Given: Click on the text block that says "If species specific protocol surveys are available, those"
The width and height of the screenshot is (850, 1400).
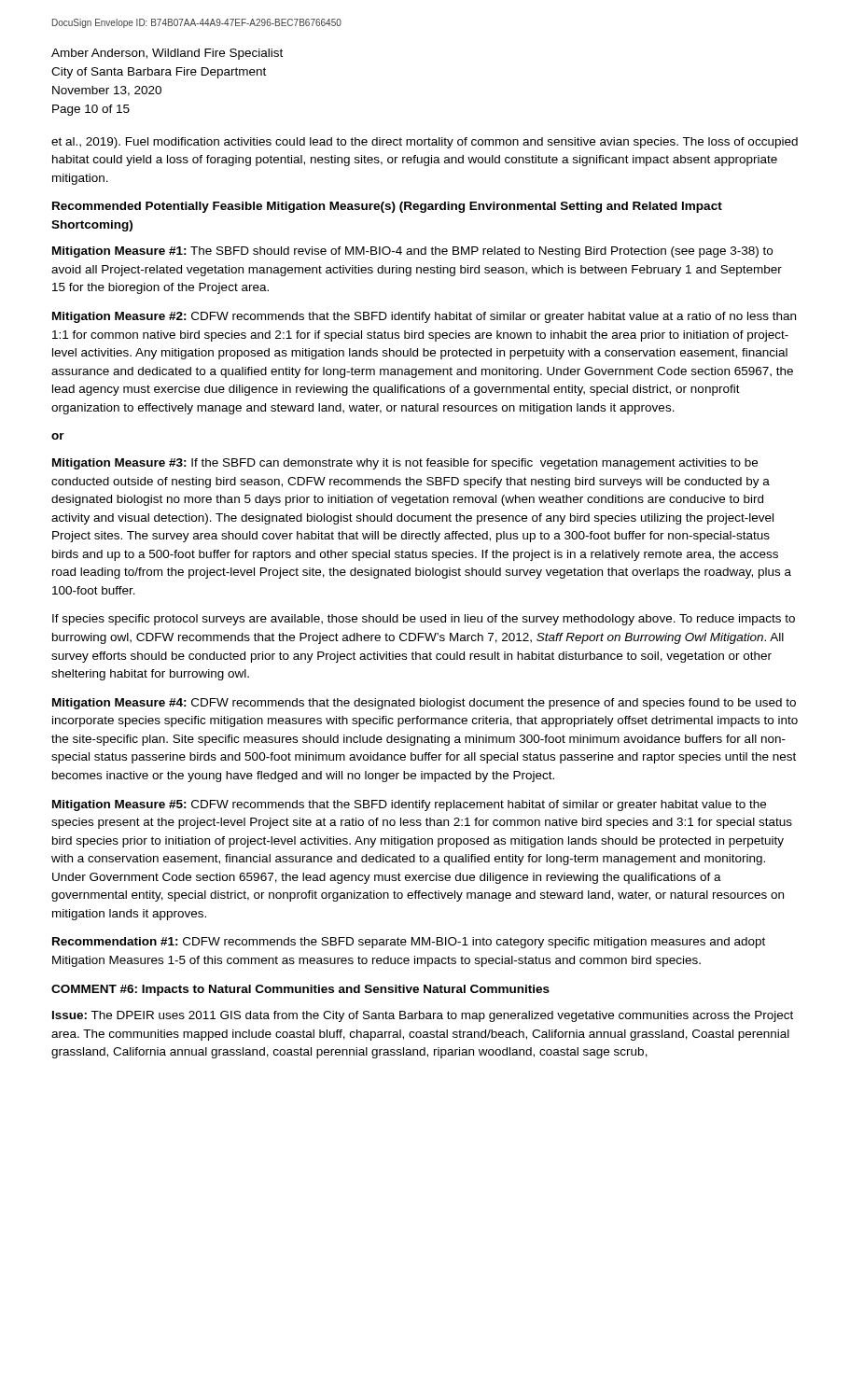Looking at the screenshot, I should point(423,646).
